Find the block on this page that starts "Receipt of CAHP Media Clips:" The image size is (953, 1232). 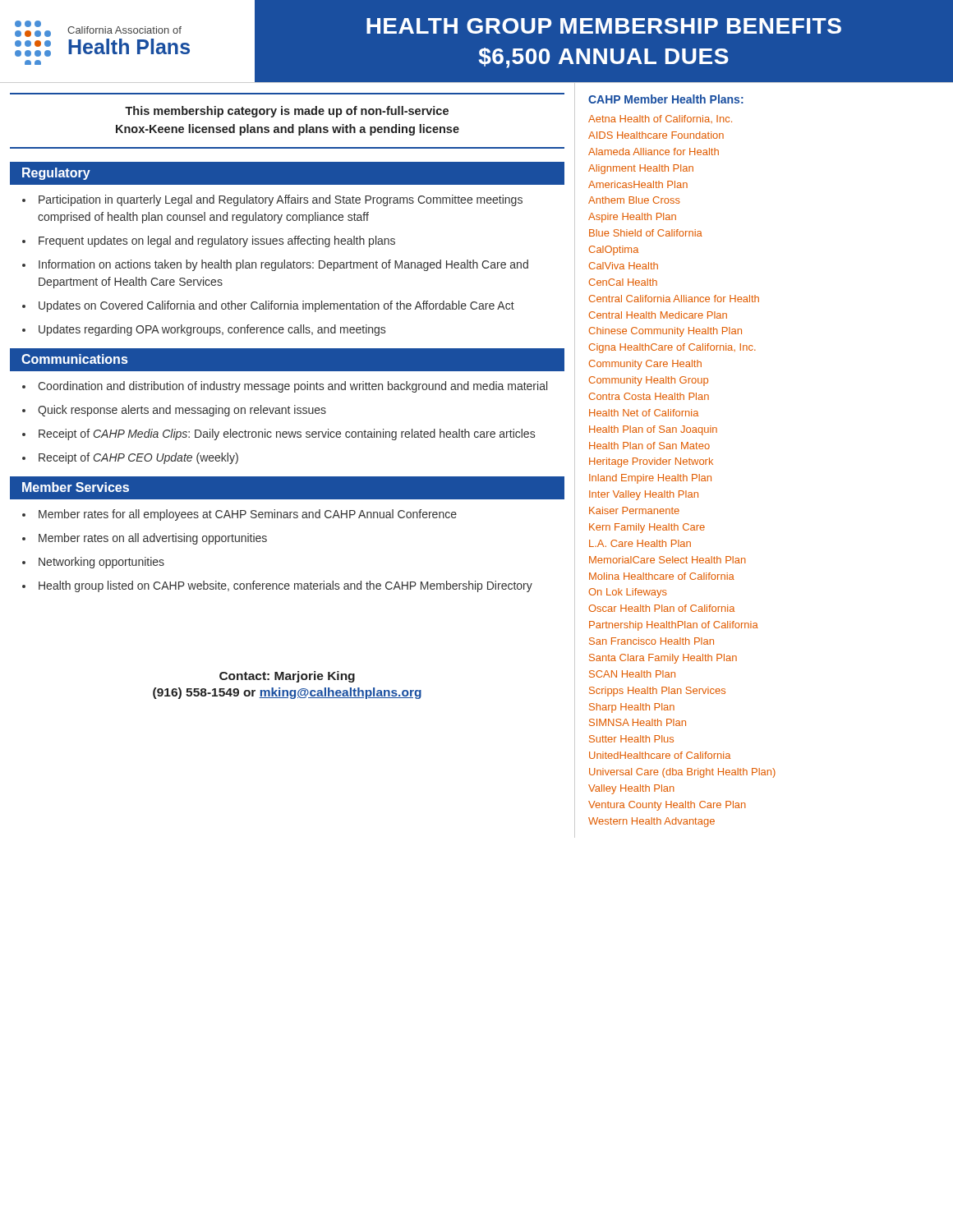pos(287,434)
